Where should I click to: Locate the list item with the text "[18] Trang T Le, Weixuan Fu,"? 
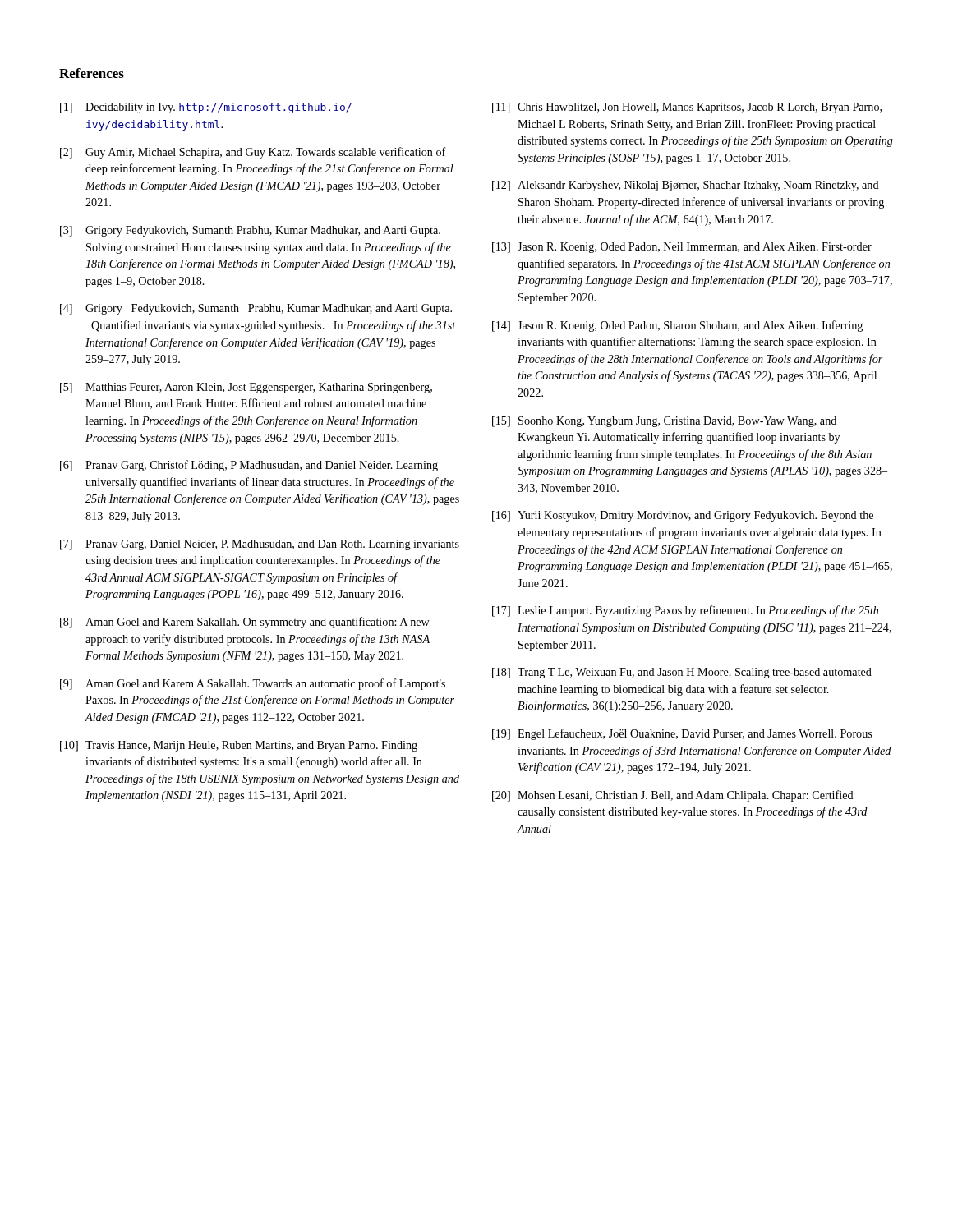pos(693,689)
